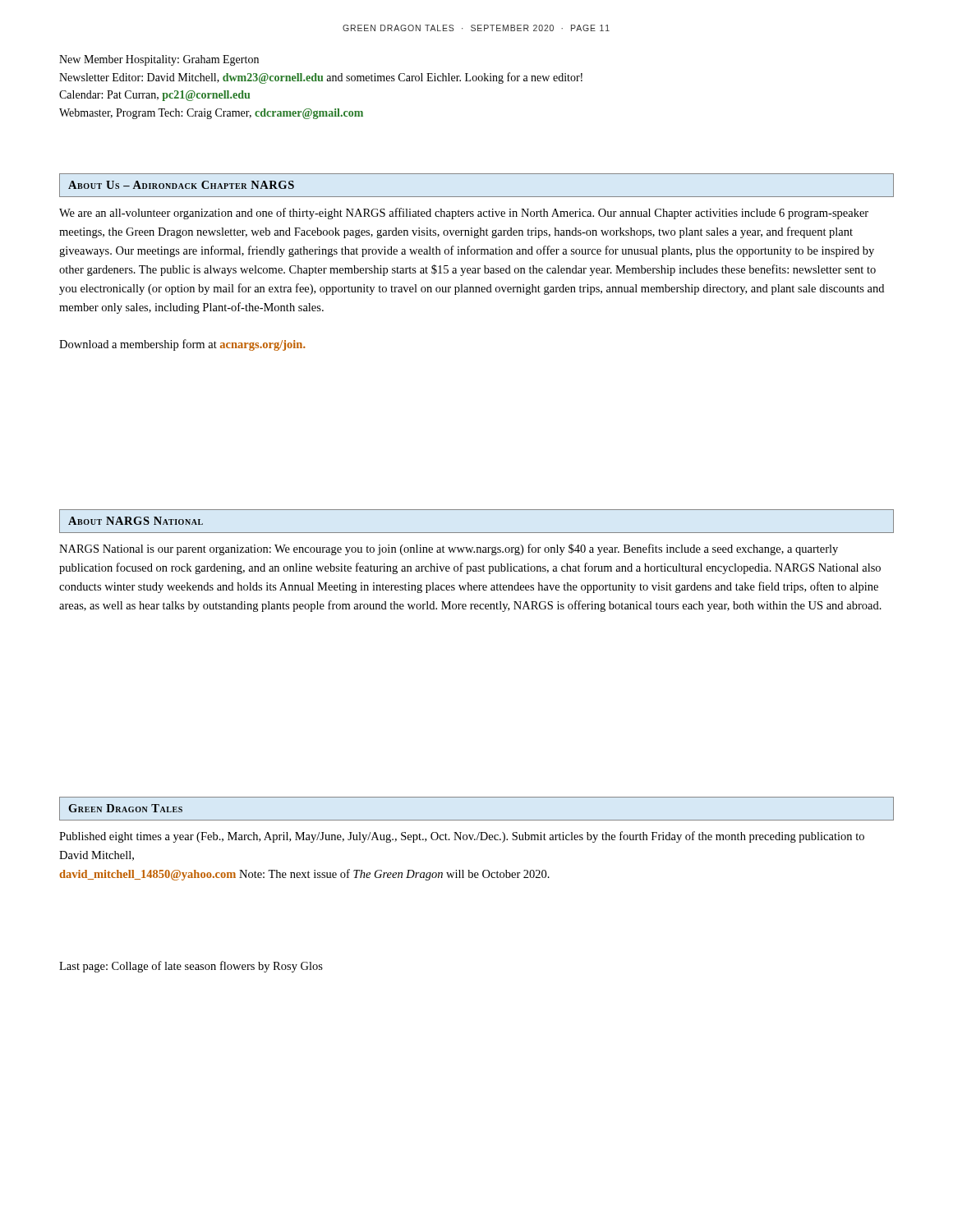Point to the text block starting "Published eight times a year"
The image size is (953, 1232).
(x=462, y=837)
